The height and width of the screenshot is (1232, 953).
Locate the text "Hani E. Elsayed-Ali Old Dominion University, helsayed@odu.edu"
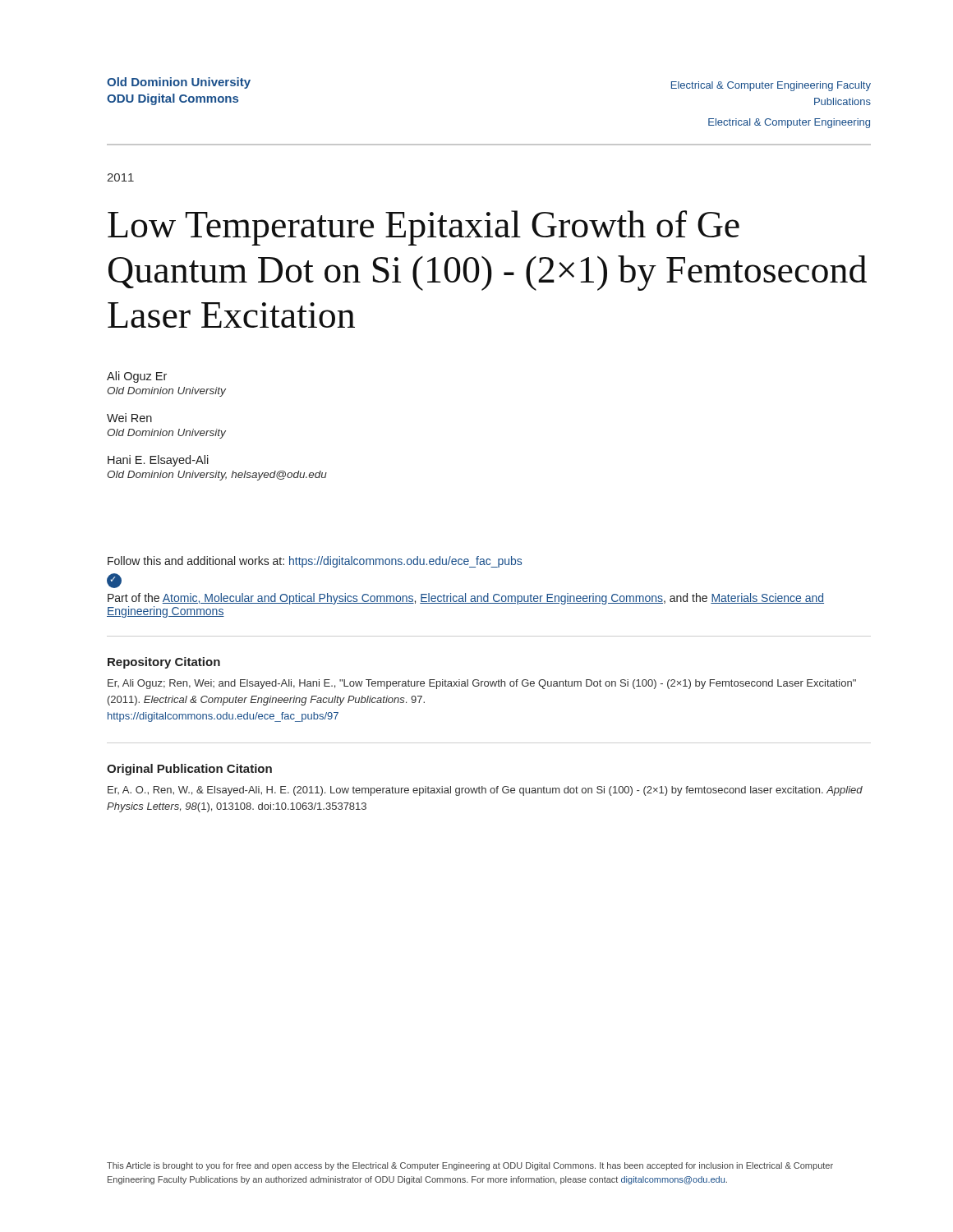tap(158, 461)
